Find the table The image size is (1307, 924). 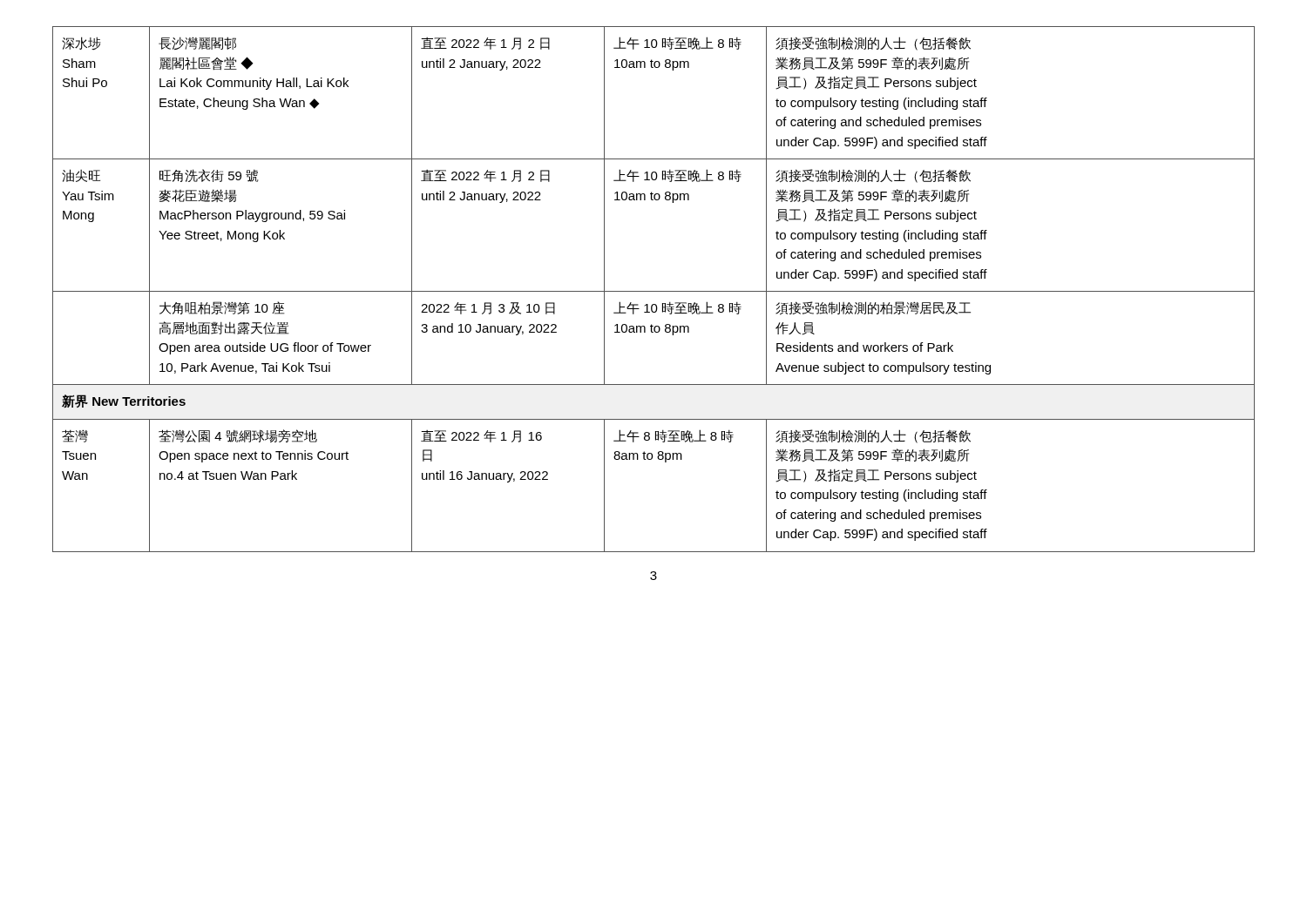point(654,289)
